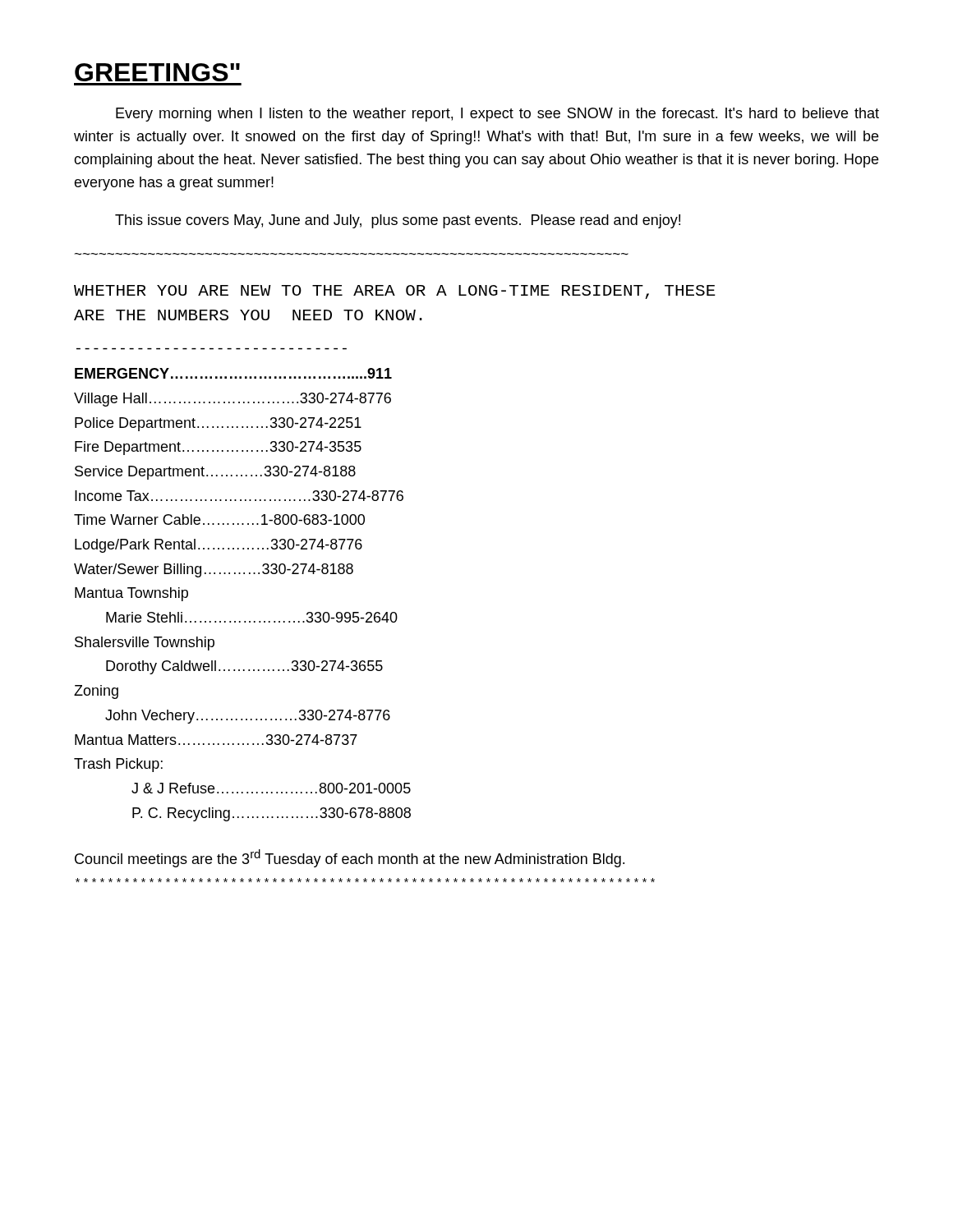This screenshot has height=1232, width=953.
Task: Select the passage starting "P. C. Recycling………………330-678-8808"
Action: point(263,813)
